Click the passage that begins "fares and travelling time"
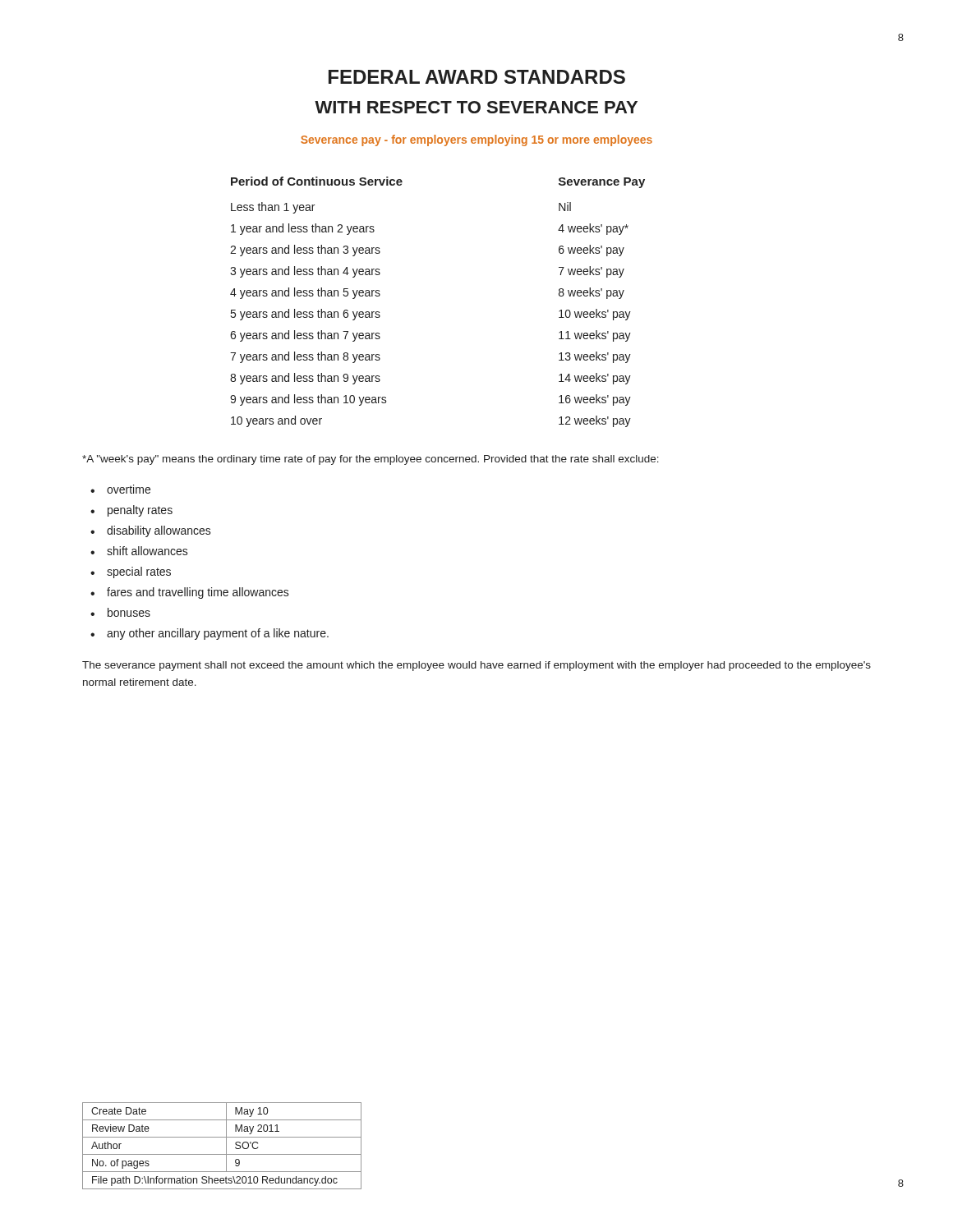953x1232 pixels. (x=198, y=592)
